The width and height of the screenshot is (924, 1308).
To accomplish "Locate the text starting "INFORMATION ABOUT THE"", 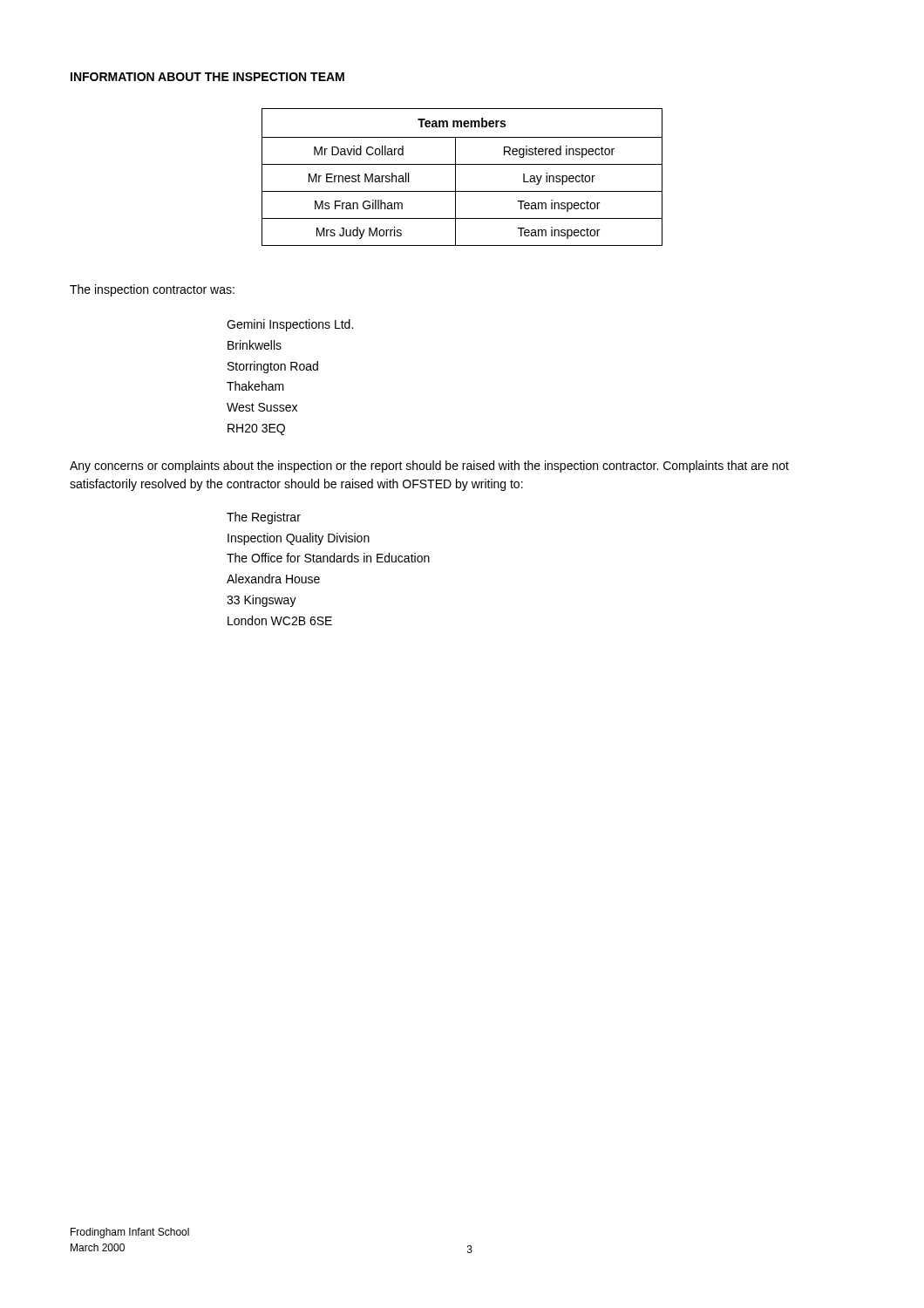I will [x=207, y=77].
